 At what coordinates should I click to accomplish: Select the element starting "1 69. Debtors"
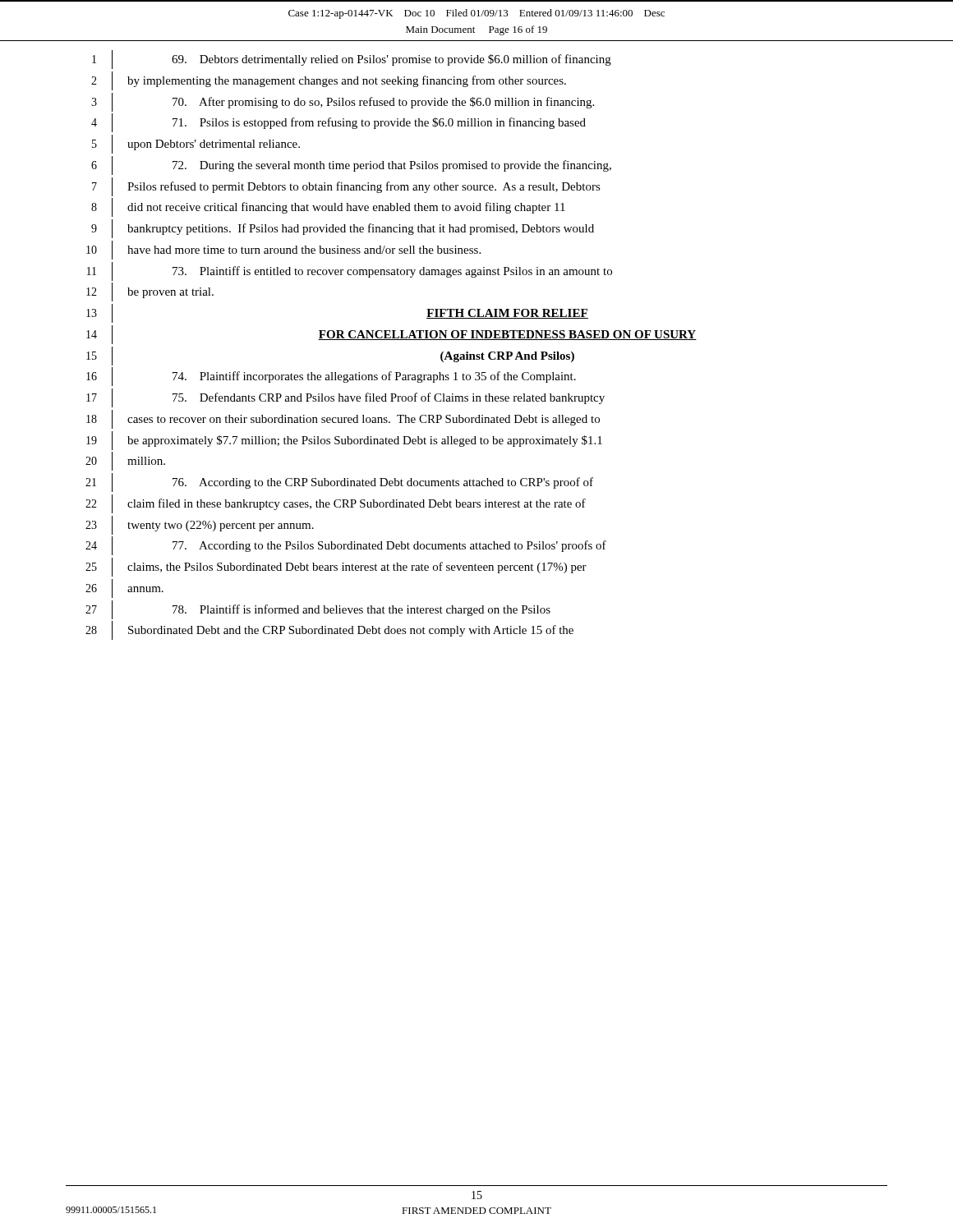476,70
